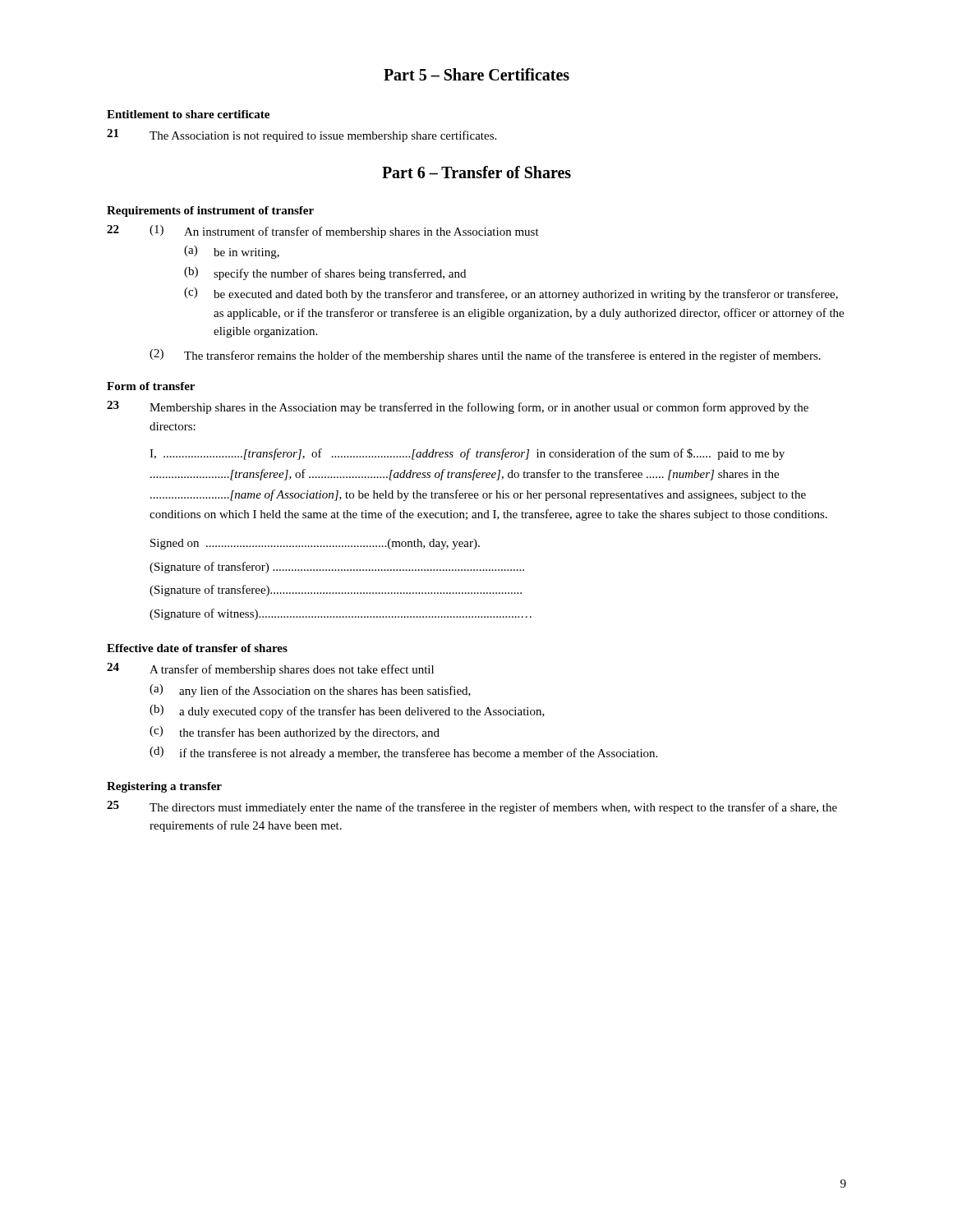Select the section header that reads "Form of transfer"

[151, 386]
